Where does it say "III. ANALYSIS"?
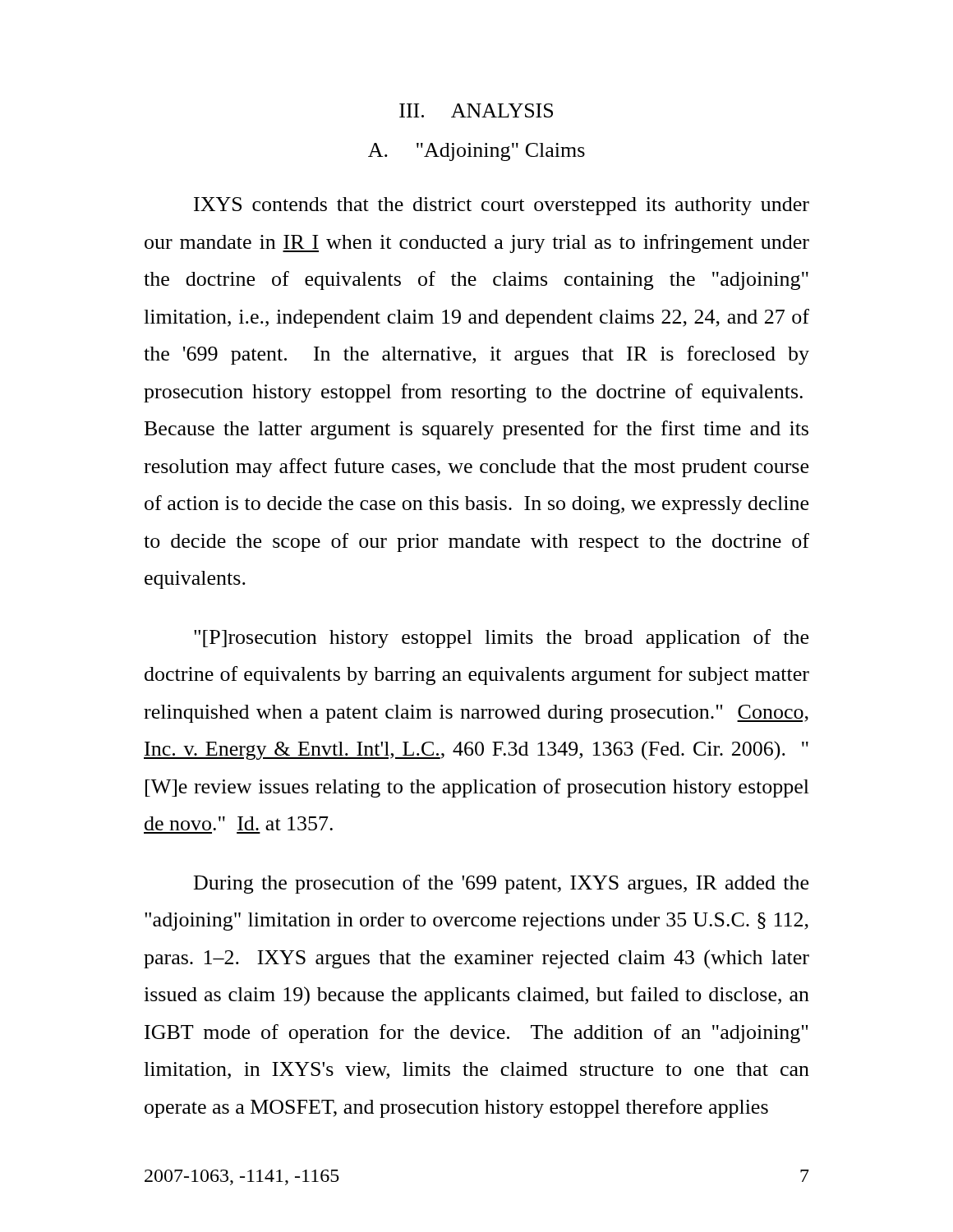Image resolution: width=953 pixels, height=1232 pixels. [x=476, y=110]
